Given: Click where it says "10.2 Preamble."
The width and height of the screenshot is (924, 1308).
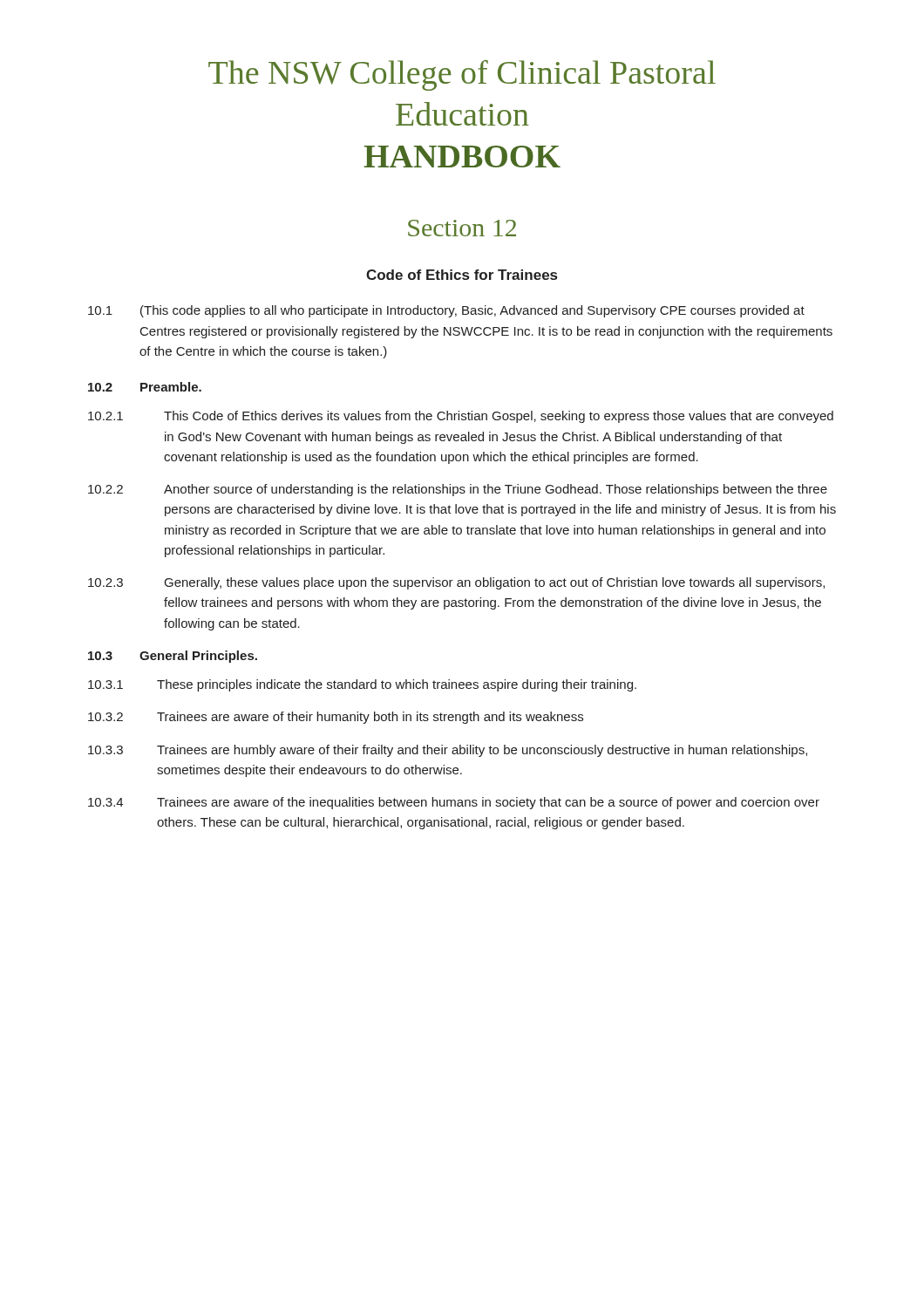Looking at the screenshot, I should pyautogui.click(x=145, y=387).
